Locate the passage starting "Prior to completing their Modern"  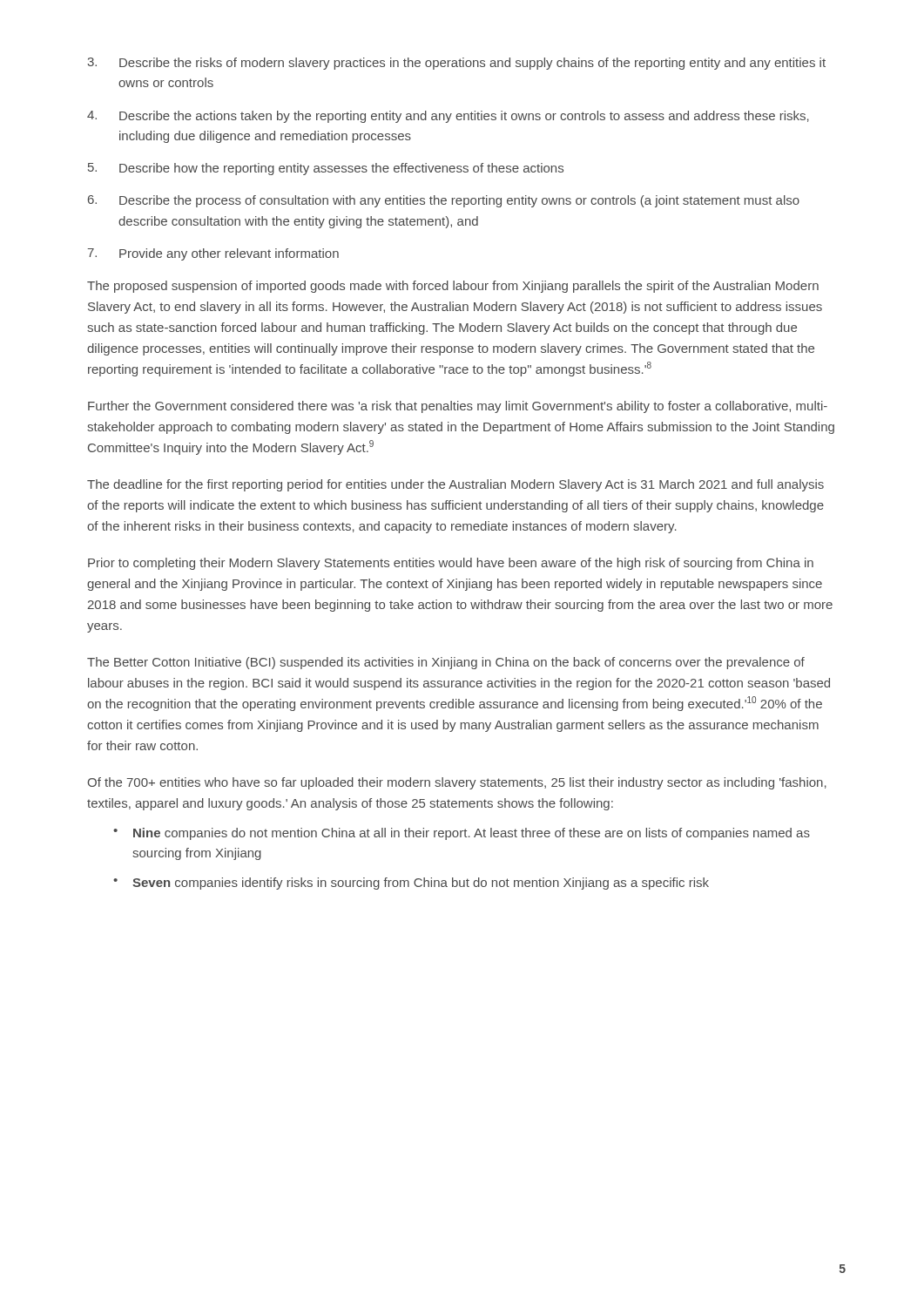point(460,594)
